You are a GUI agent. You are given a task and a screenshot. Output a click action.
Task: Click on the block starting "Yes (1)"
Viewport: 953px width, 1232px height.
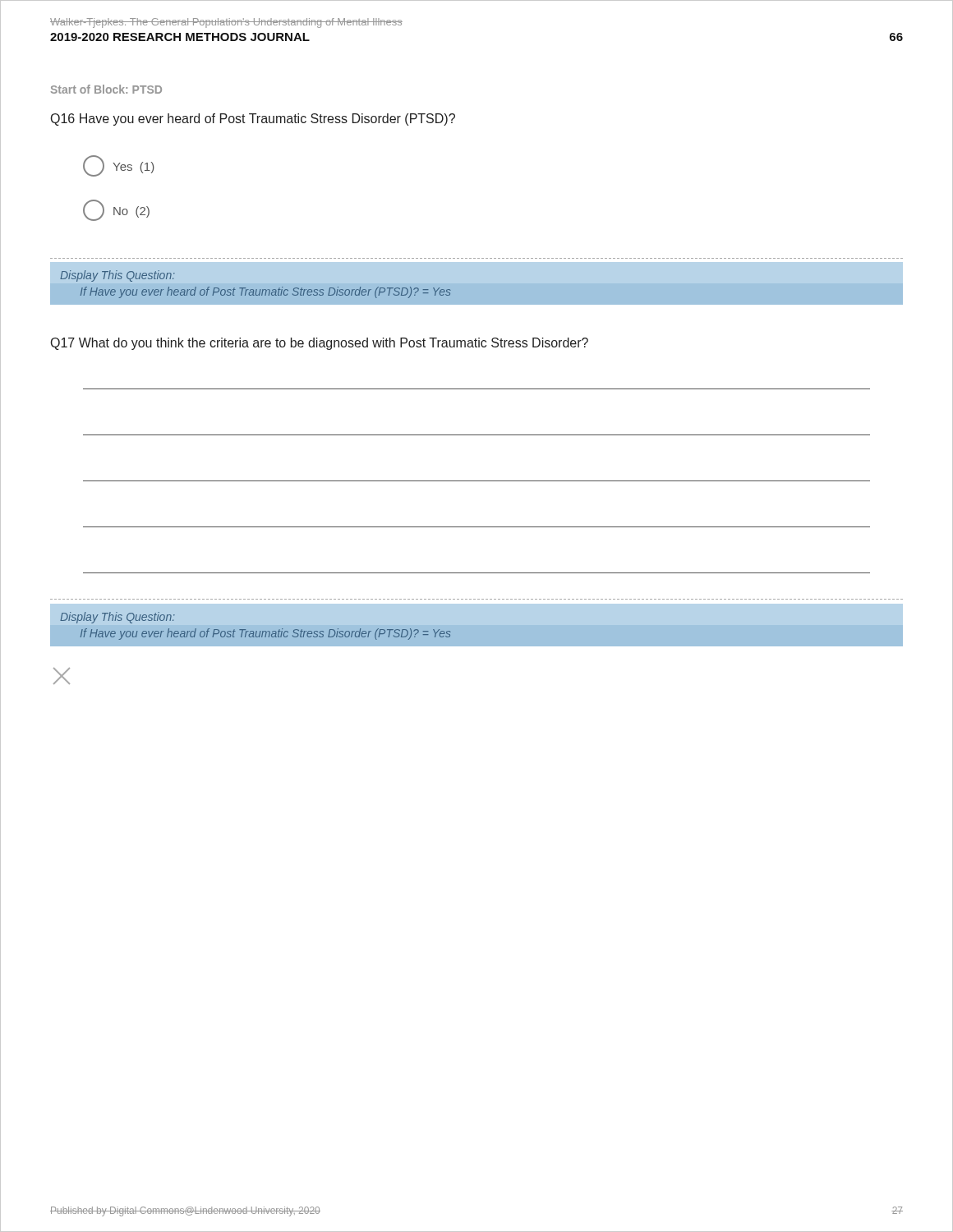[119, 166]
